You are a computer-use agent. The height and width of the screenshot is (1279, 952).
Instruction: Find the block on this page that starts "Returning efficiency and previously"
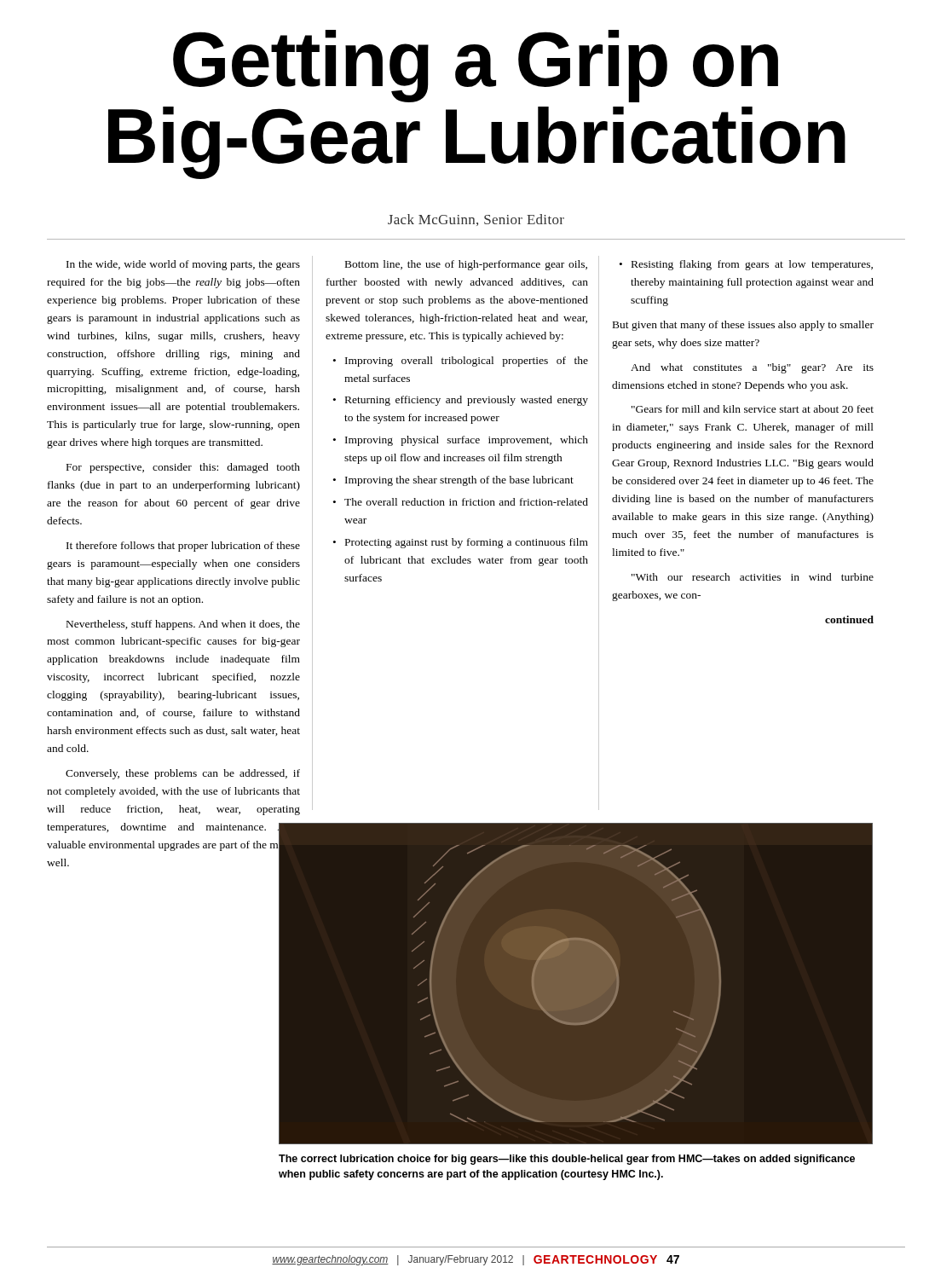click(x=466, y=409)
